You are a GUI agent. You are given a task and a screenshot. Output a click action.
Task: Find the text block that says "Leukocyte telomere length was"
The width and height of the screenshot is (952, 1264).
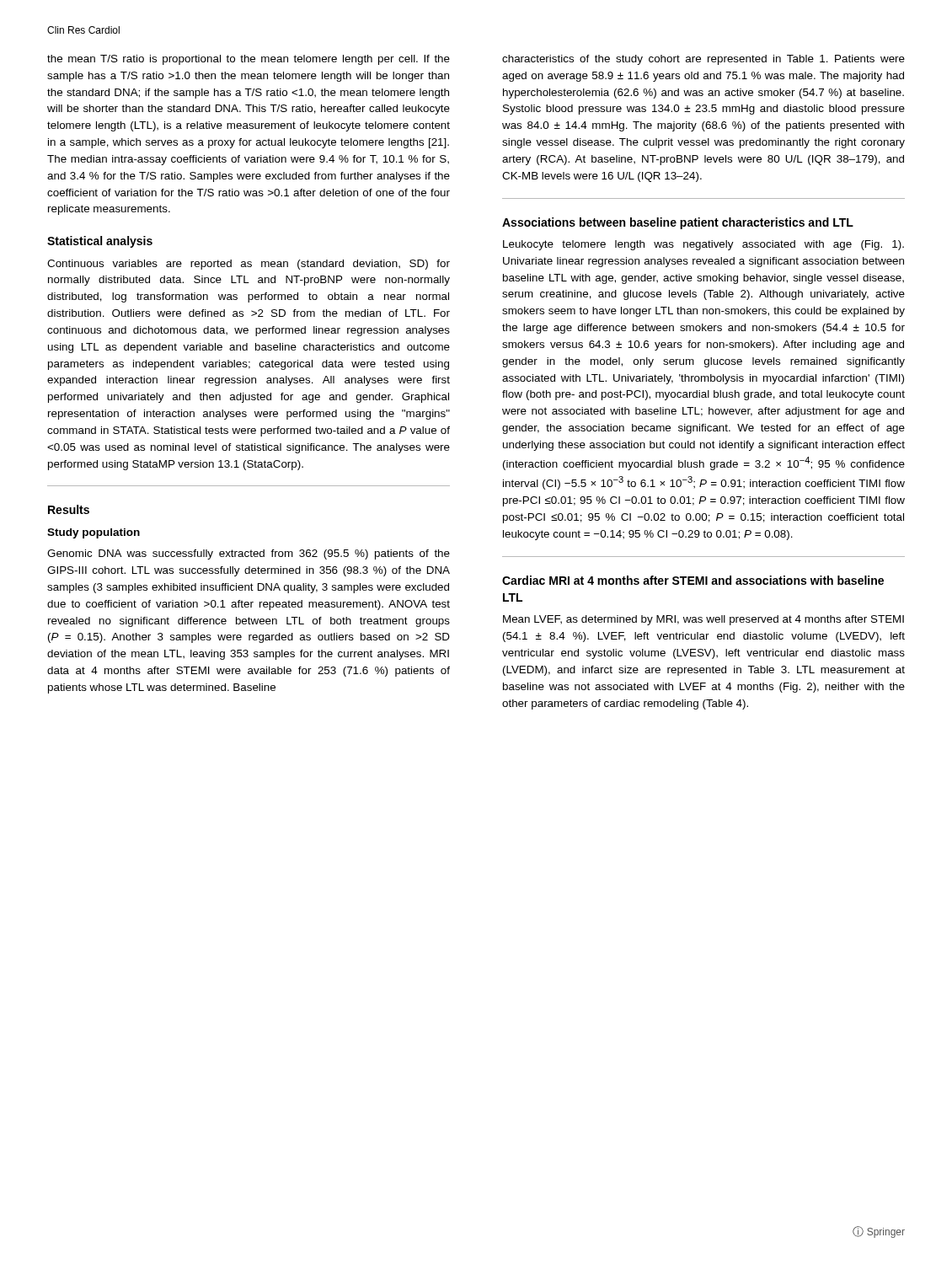tap(703, 389)
